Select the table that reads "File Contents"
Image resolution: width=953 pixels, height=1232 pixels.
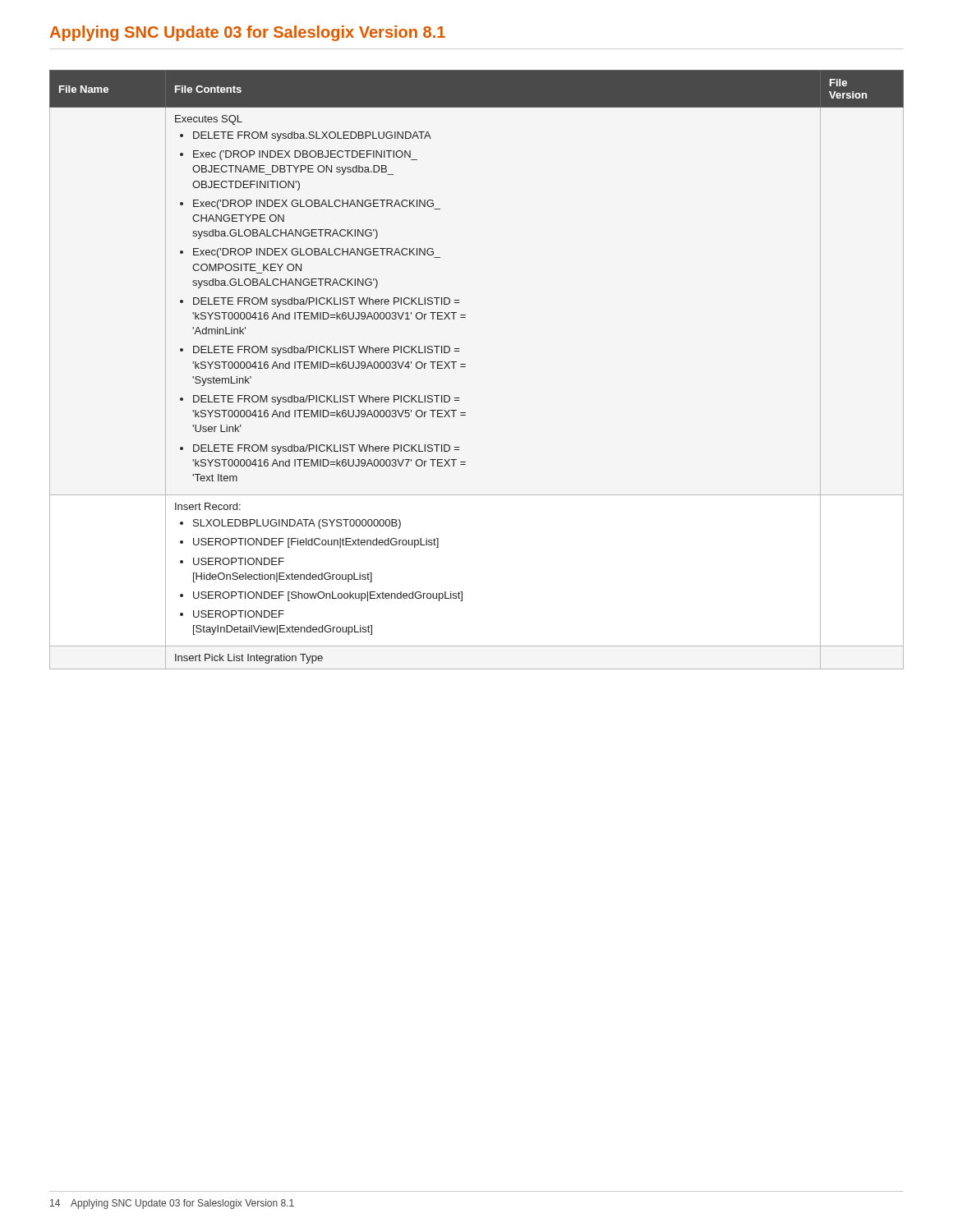pos(476,370)
